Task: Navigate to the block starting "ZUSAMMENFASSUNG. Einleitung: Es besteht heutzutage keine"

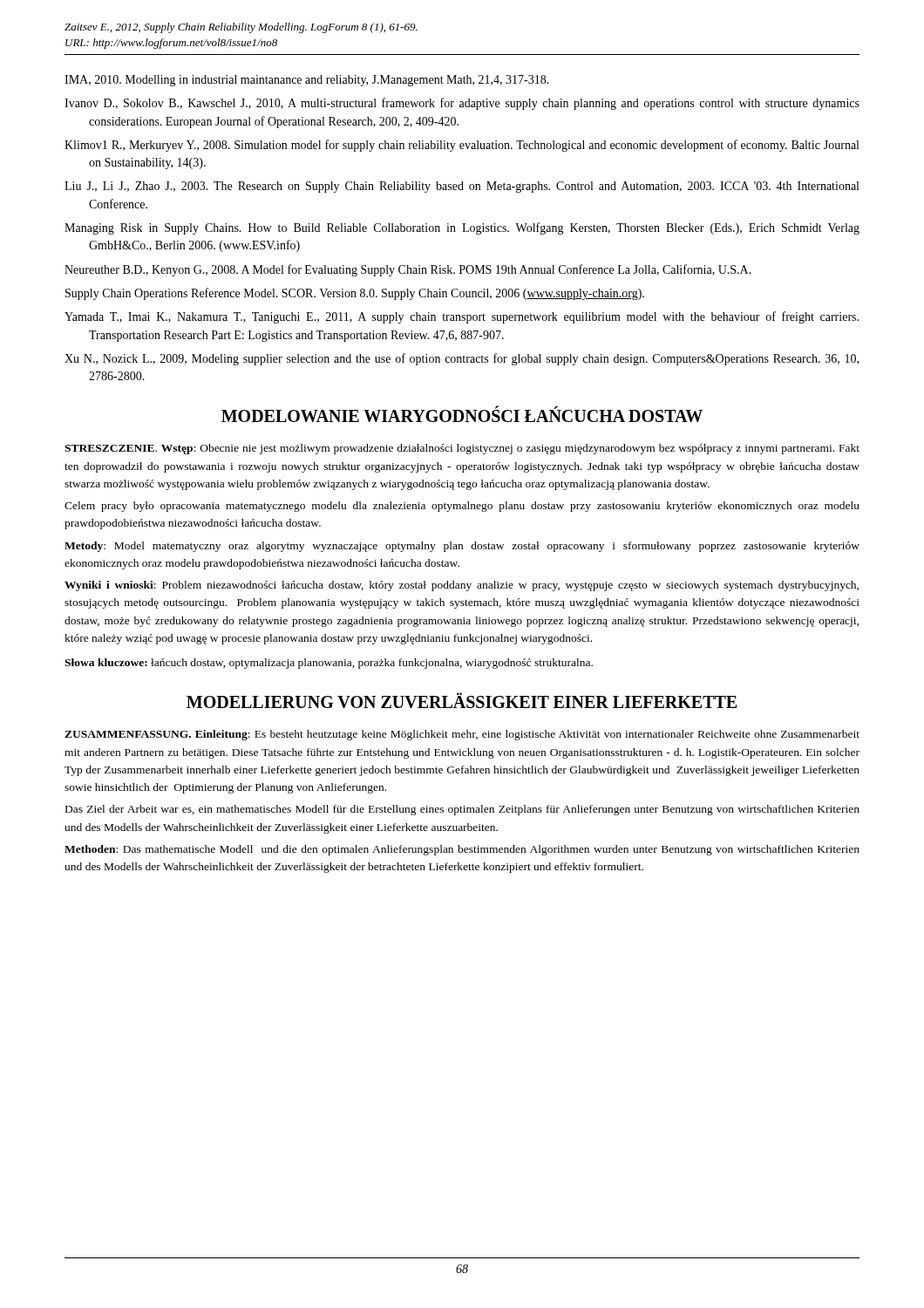Action: [x=462, y=801]
